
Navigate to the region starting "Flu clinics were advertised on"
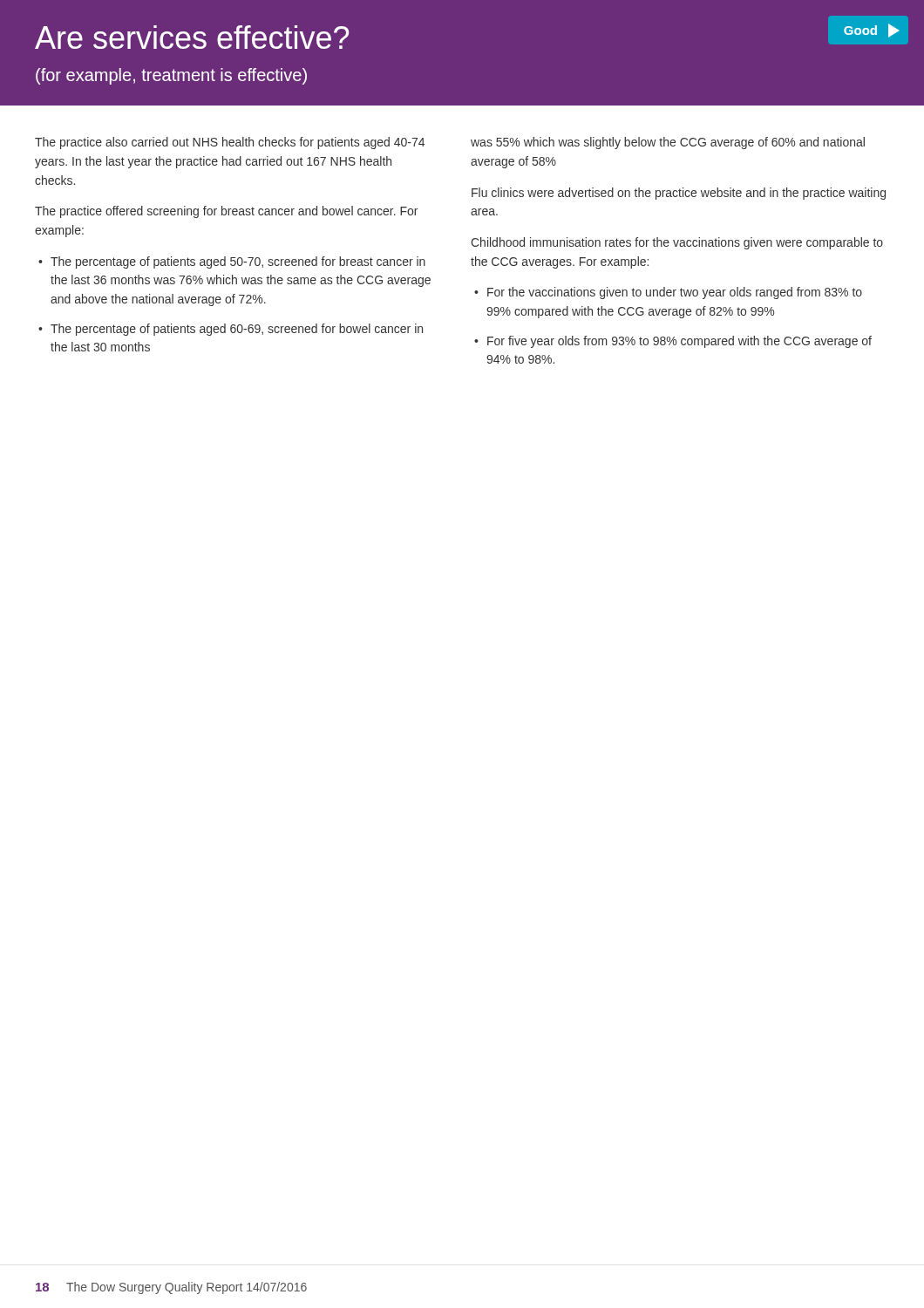[x=680, y=203]
